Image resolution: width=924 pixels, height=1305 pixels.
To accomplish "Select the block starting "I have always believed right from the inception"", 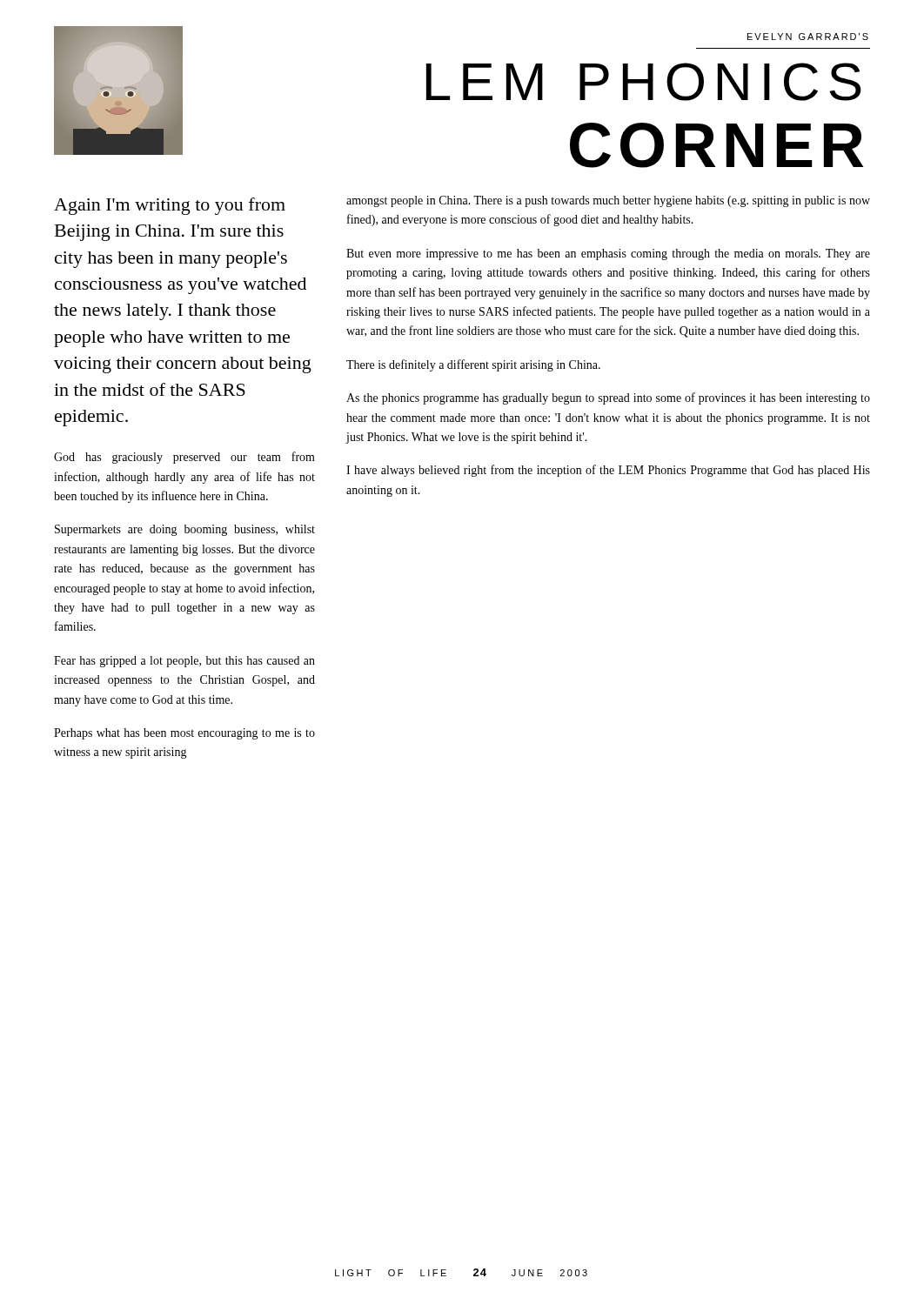I will 608,480.
